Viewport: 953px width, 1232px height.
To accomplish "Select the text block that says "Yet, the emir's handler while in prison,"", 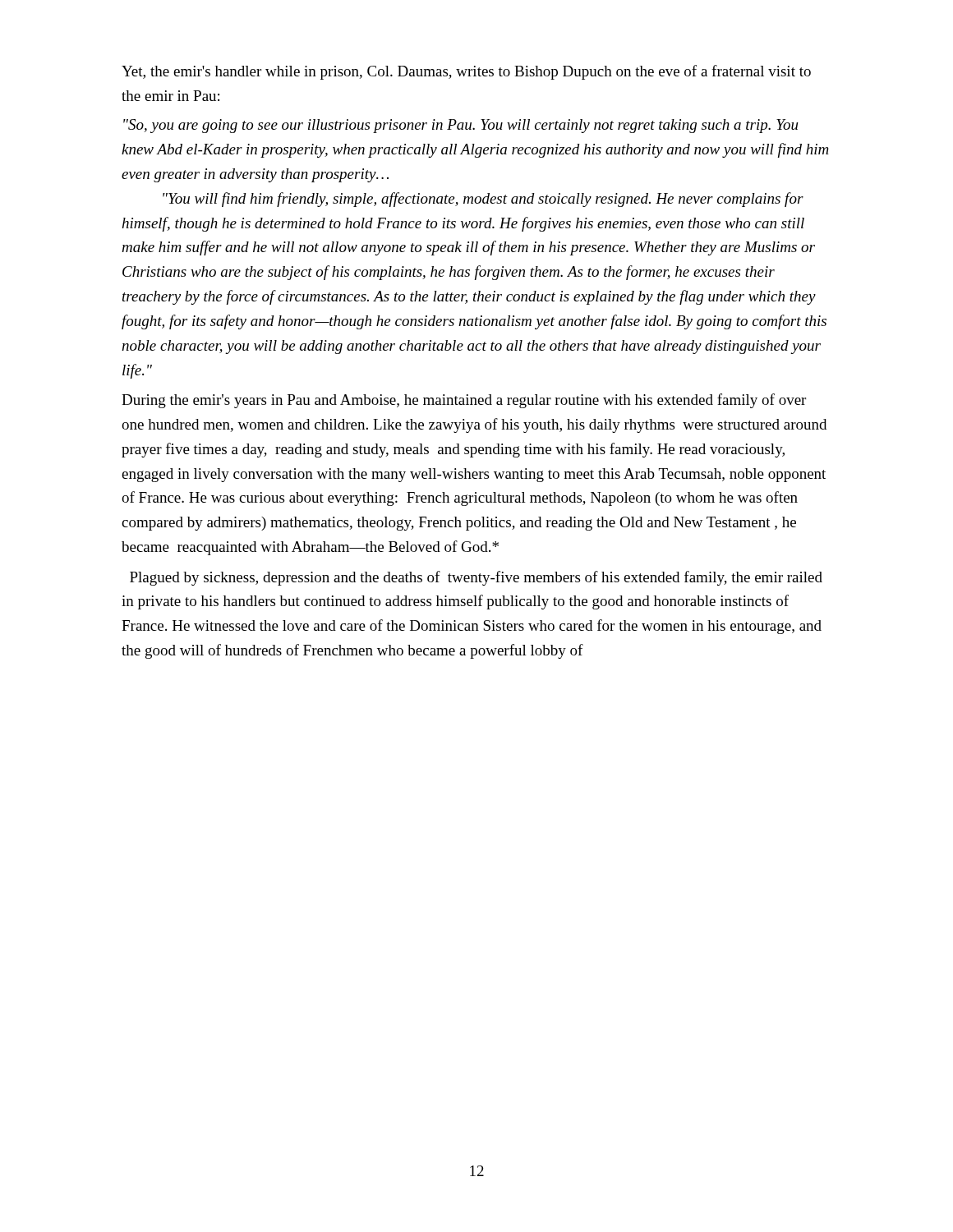I will point(476,84).
